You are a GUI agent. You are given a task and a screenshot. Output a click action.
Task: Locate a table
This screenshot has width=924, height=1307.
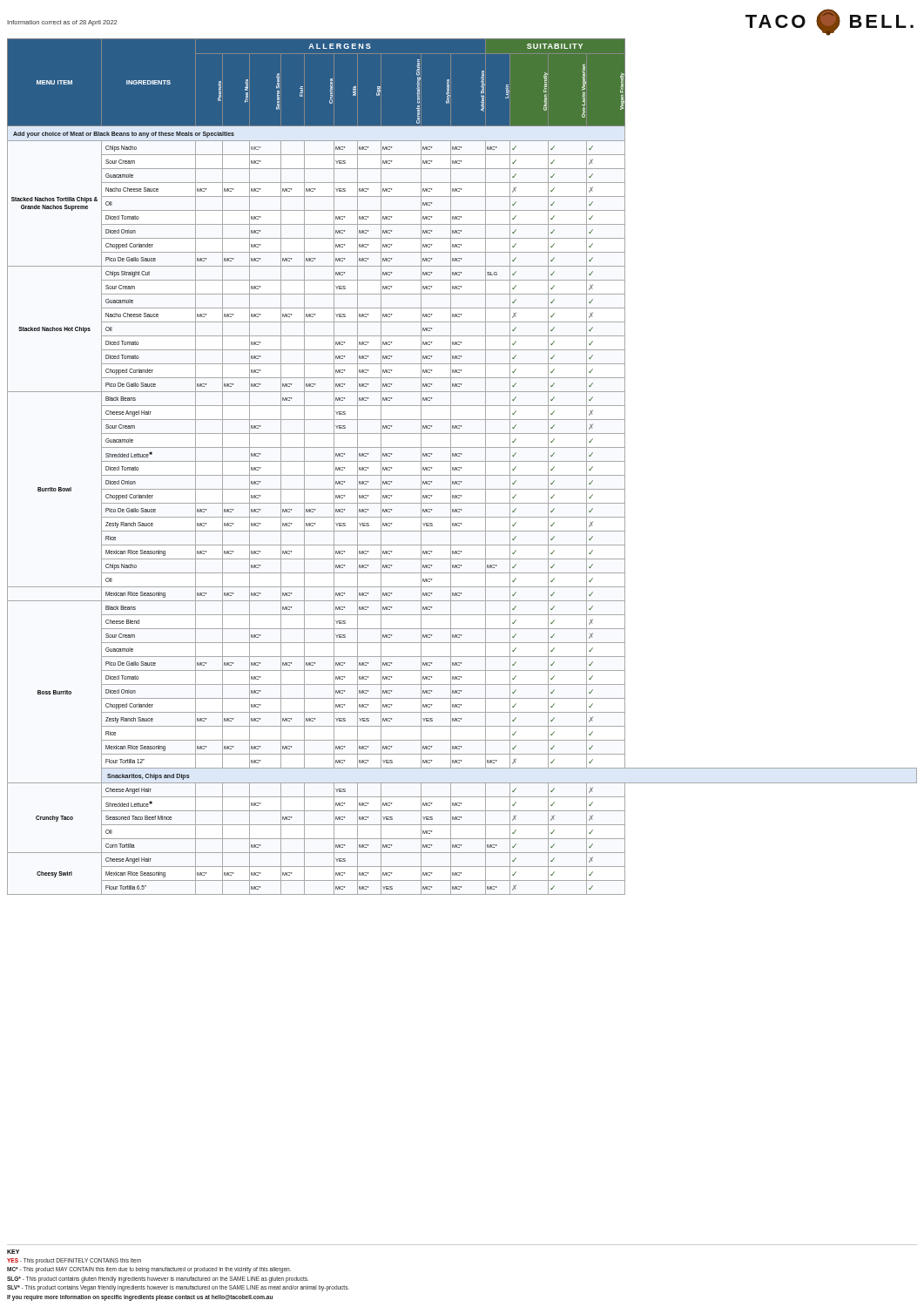[462, 625]
